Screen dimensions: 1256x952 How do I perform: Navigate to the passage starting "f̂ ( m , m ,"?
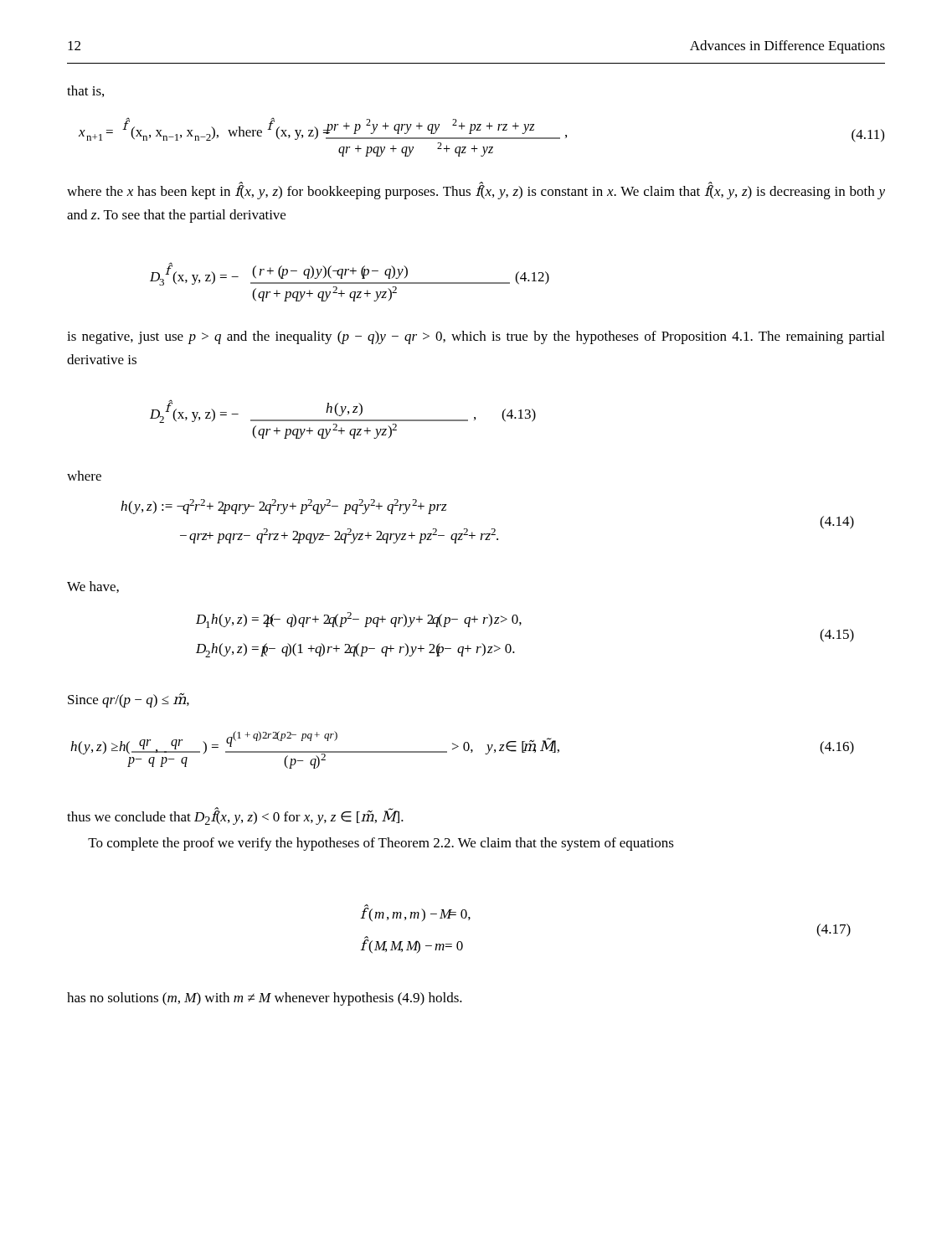pos(473,931)
